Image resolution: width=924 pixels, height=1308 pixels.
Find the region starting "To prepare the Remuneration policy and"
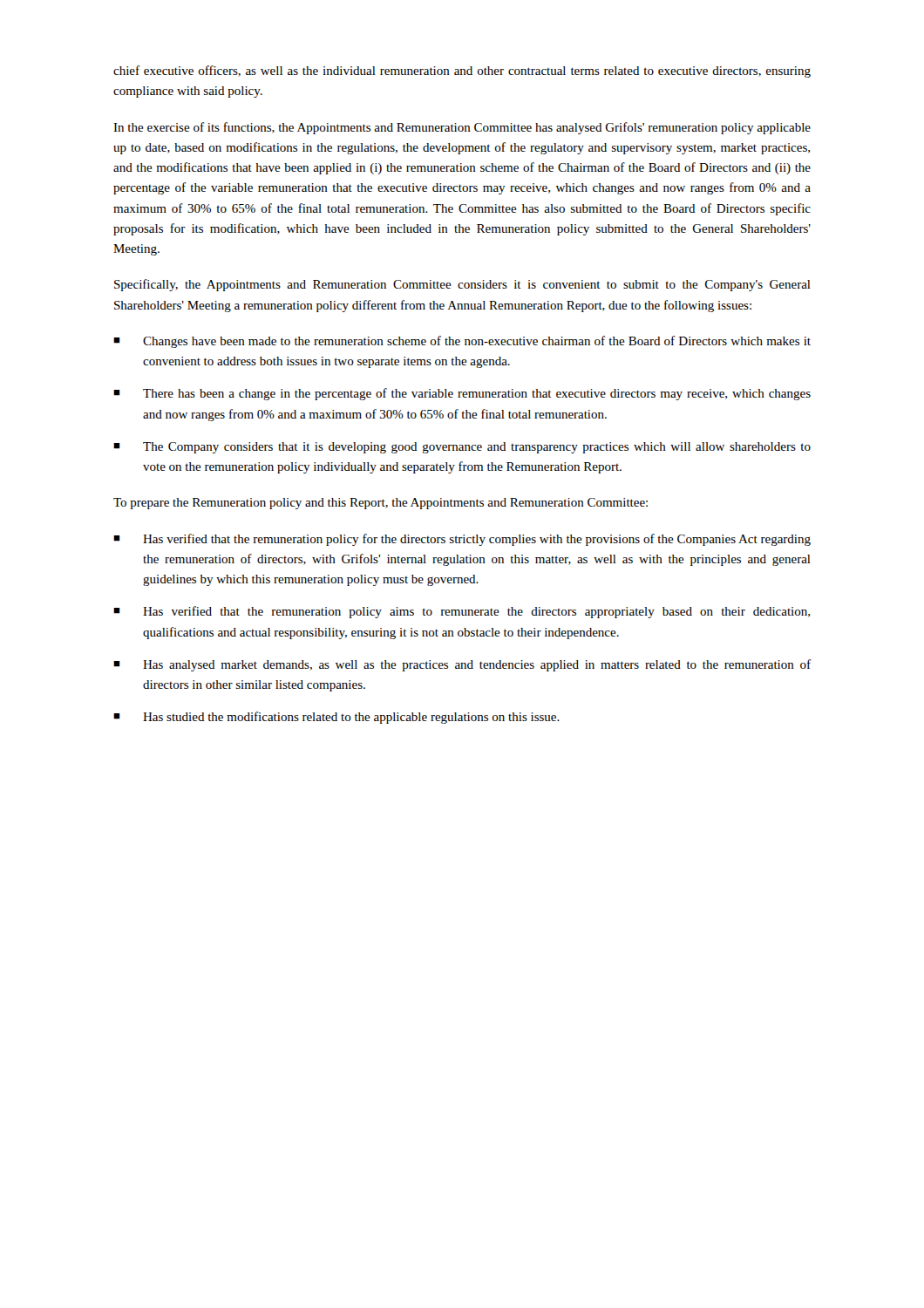click(381, 502)
